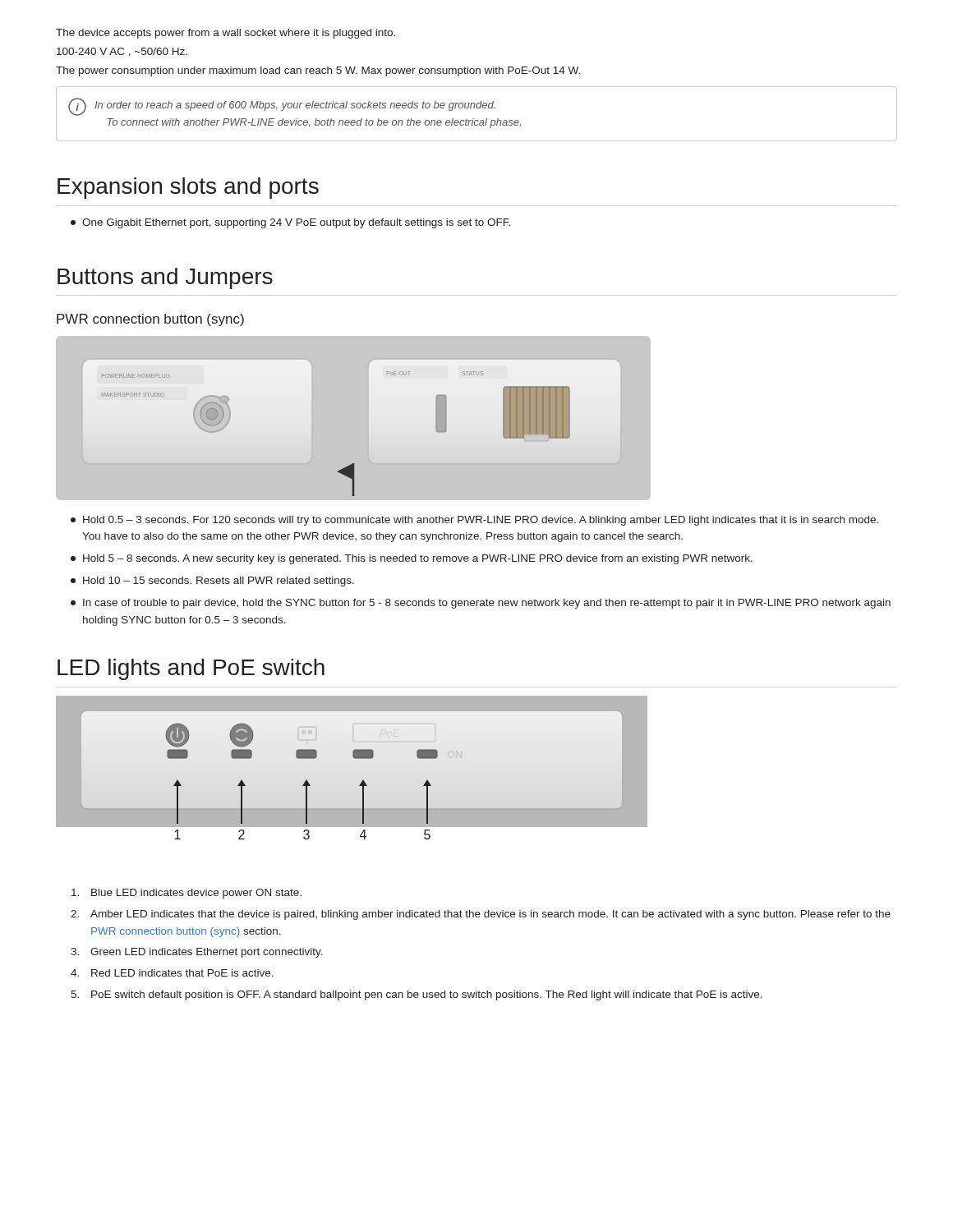
Task: Locate the block starting "5. PoE switch default position is OFF. A"
Action: pyautogui.click(x=417, y=995)
